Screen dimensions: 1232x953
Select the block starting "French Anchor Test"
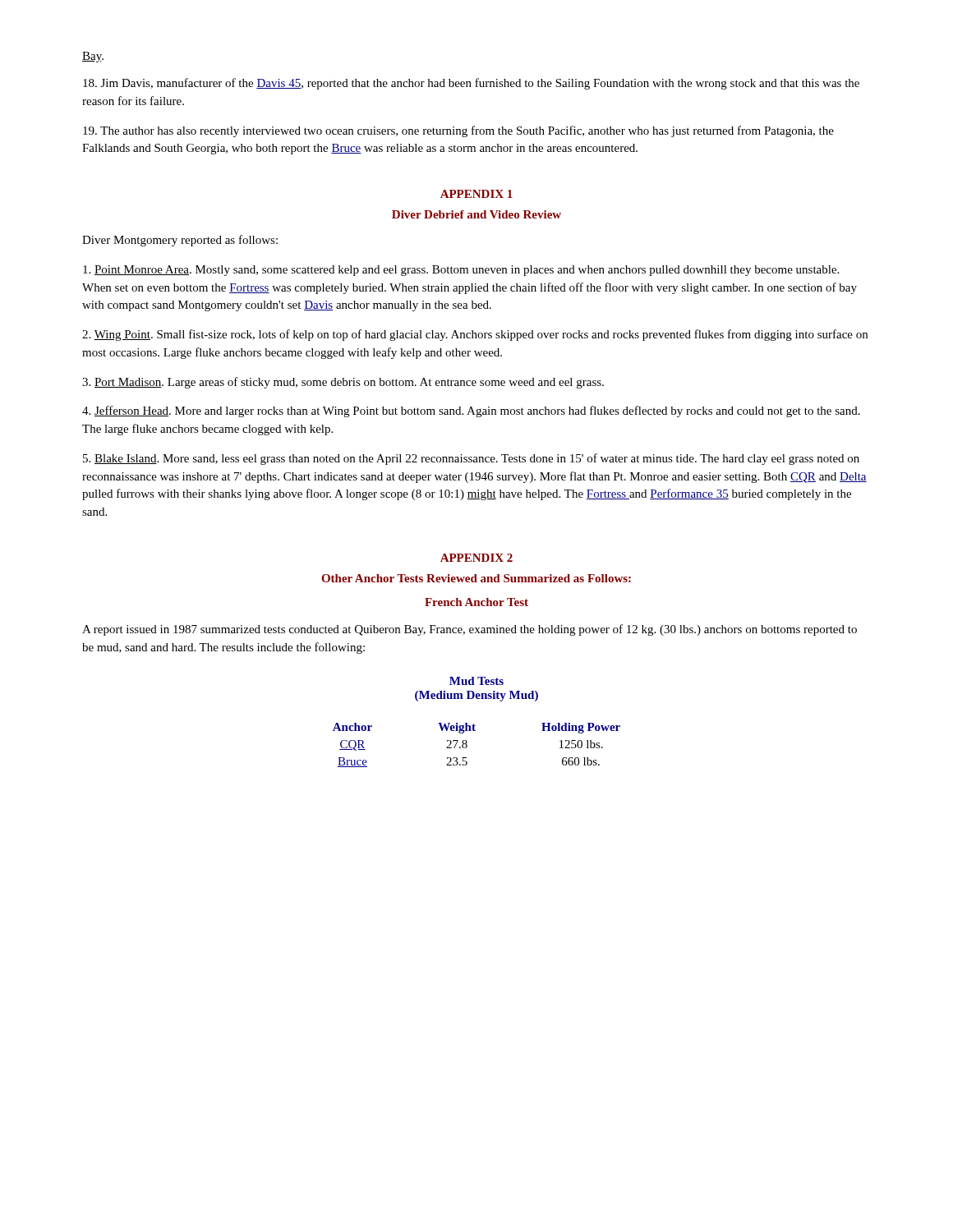coord(476,602)
